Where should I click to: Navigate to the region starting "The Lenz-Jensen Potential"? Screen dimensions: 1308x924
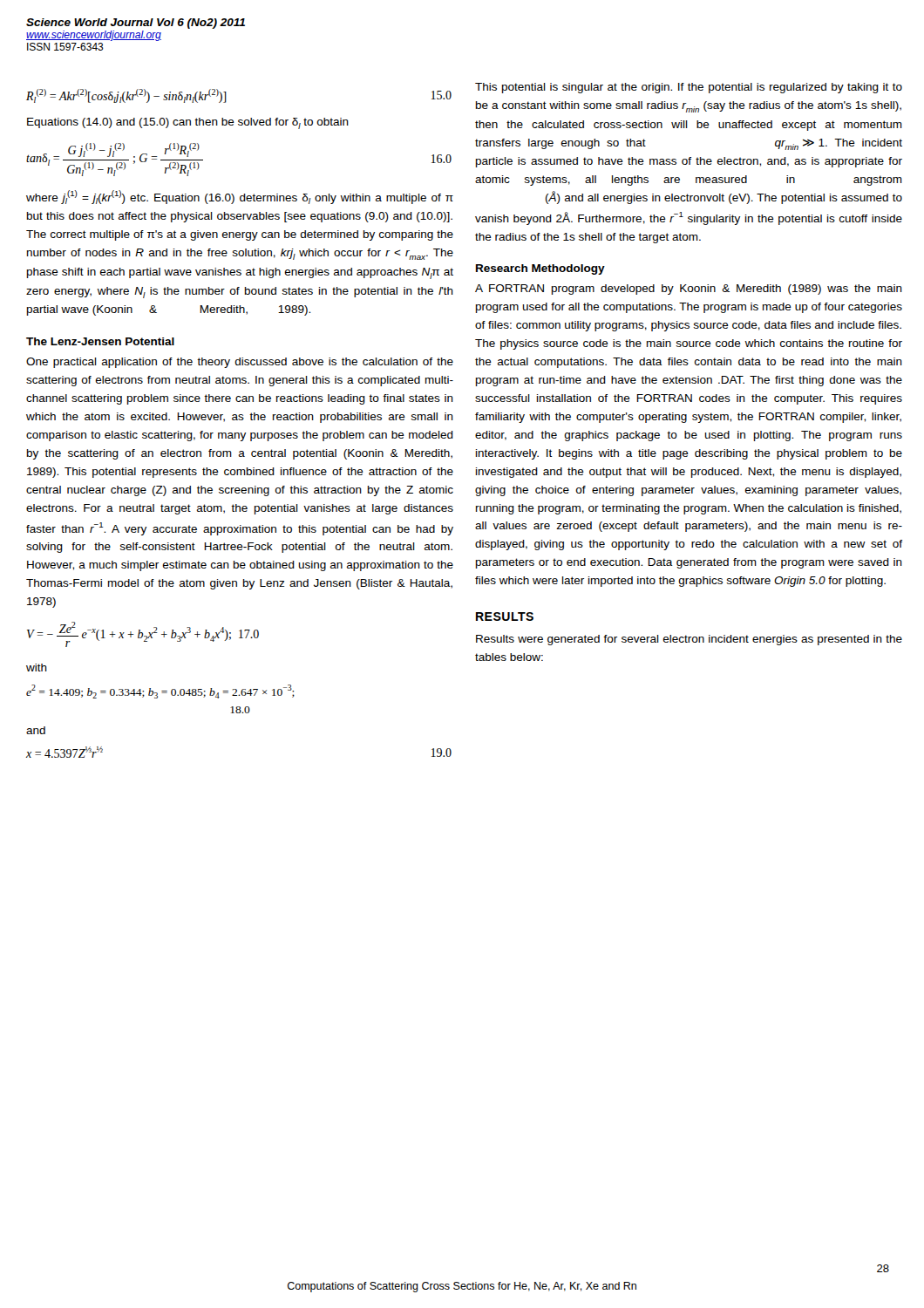point(100,342)
